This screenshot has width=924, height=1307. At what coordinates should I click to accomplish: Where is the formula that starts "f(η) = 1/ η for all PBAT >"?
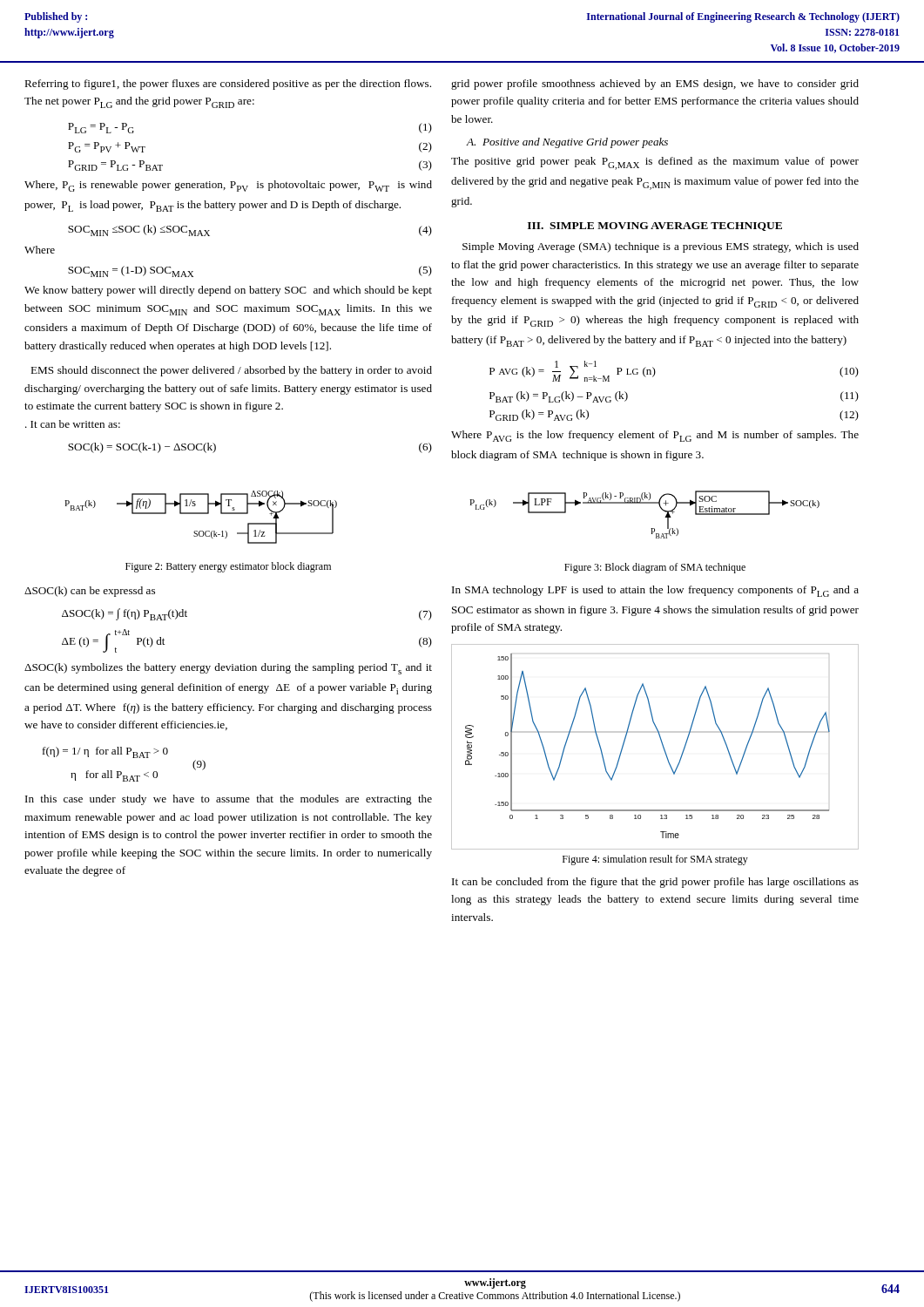point(105,752)
